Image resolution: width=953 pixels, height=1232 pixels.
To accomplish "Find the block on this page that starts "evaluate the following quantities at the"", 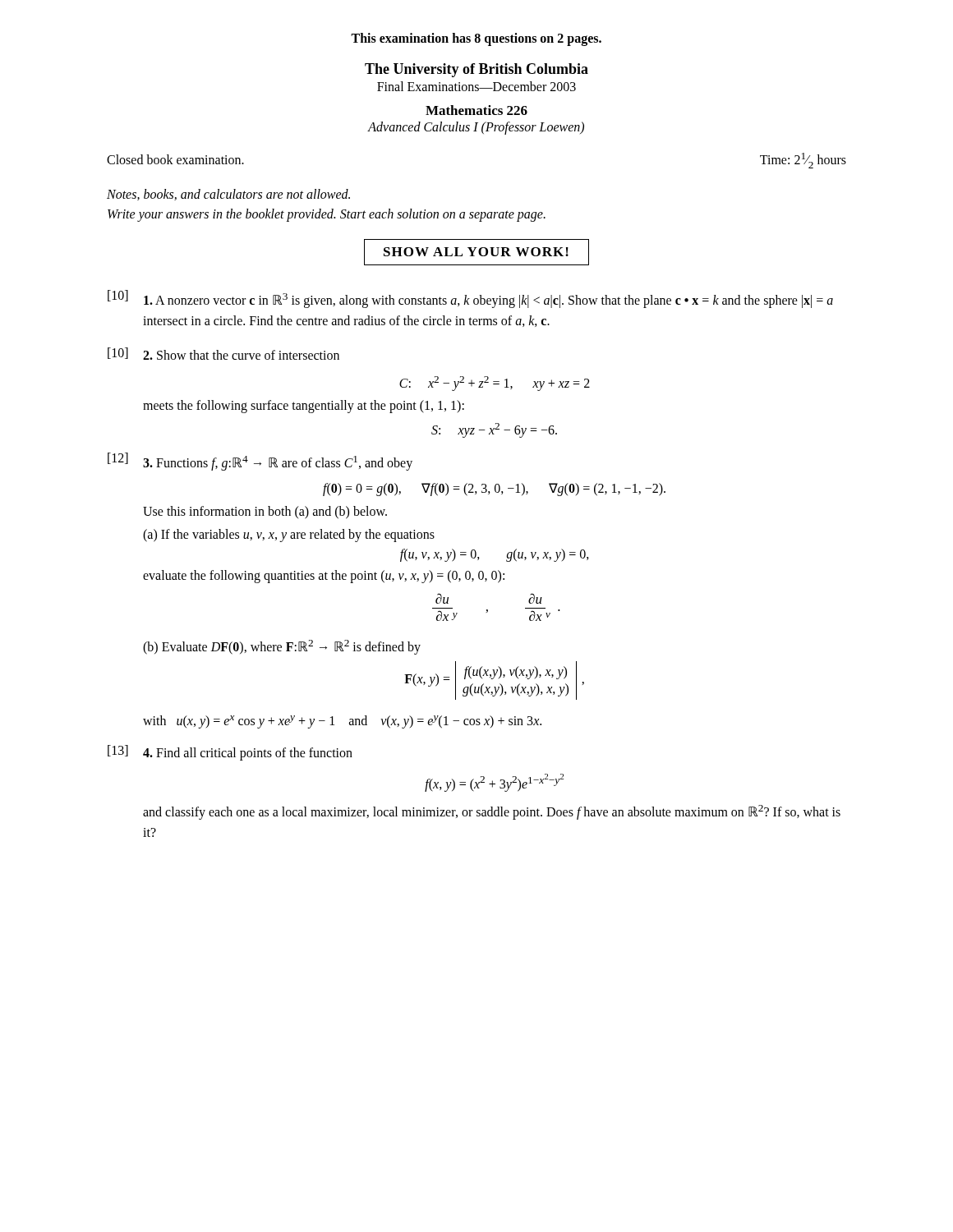I will click(324, 575).
